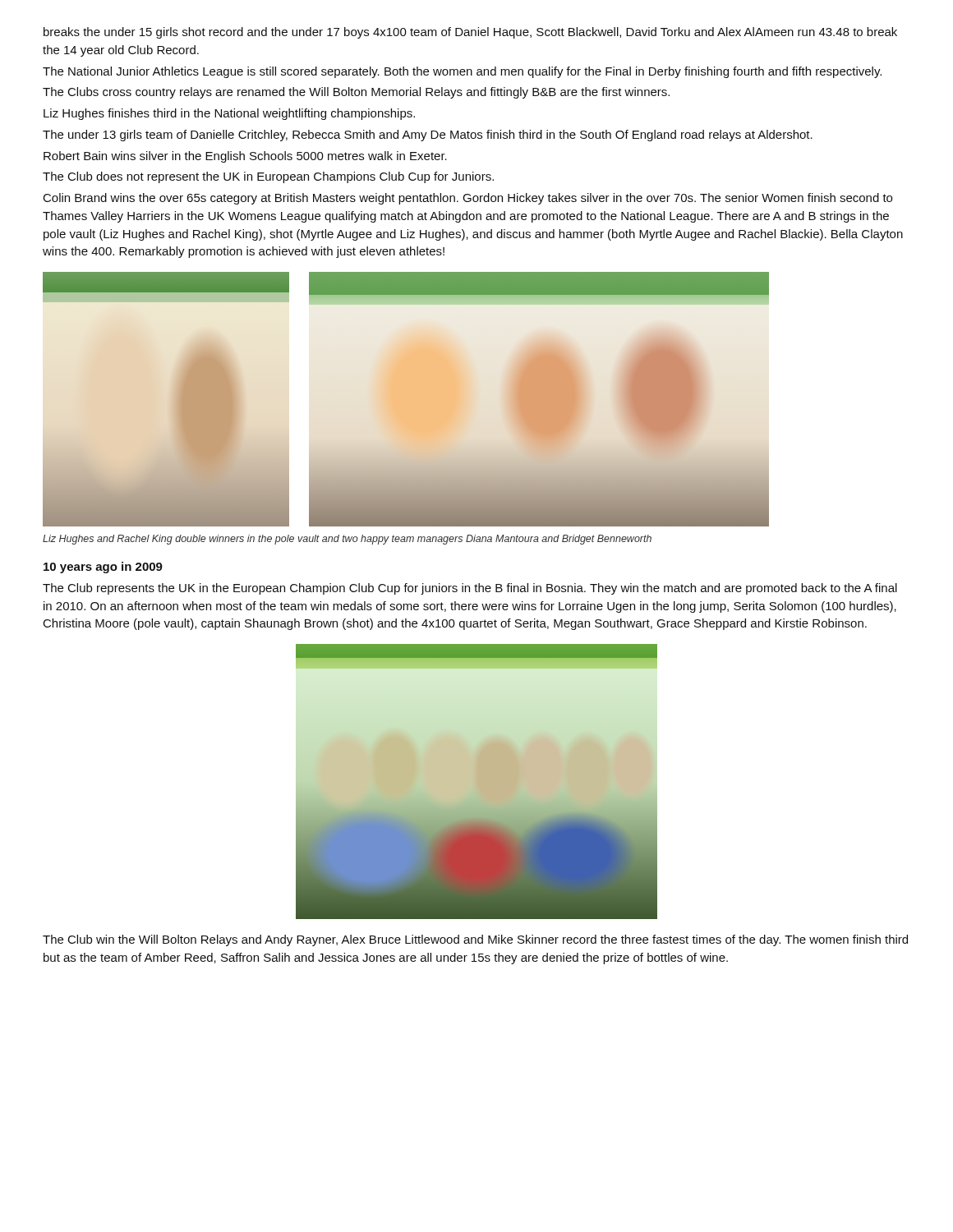Viewport: 953px width, 1232px height.
Task: Navigate to the passage starting "Colin Brand wins"
Action: (x=473, y=224)
